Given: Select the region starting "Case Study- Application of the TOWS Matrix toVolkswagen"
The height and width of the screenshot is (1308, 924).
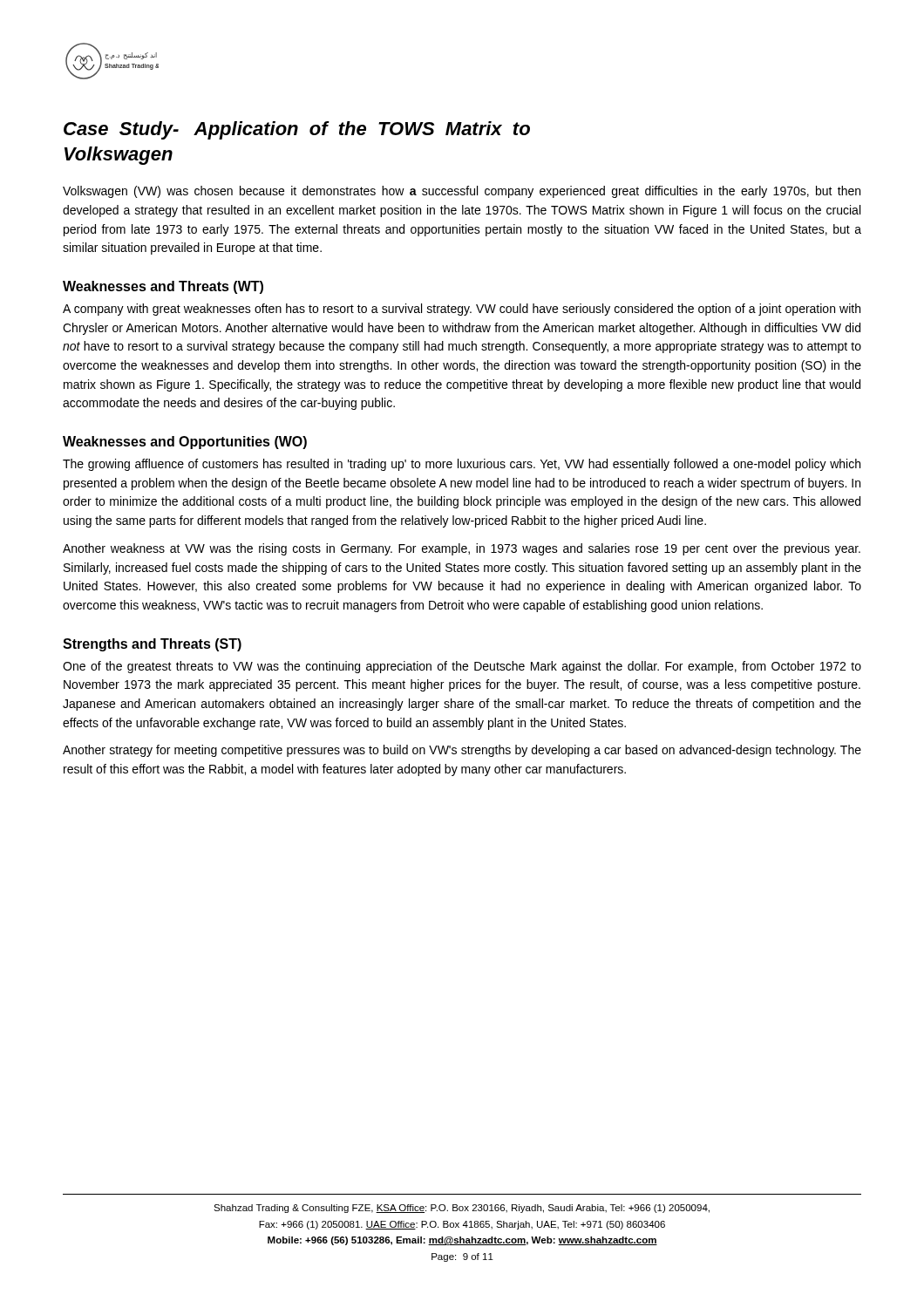Looking at the screenshot, I should click(x=462, y=142).
